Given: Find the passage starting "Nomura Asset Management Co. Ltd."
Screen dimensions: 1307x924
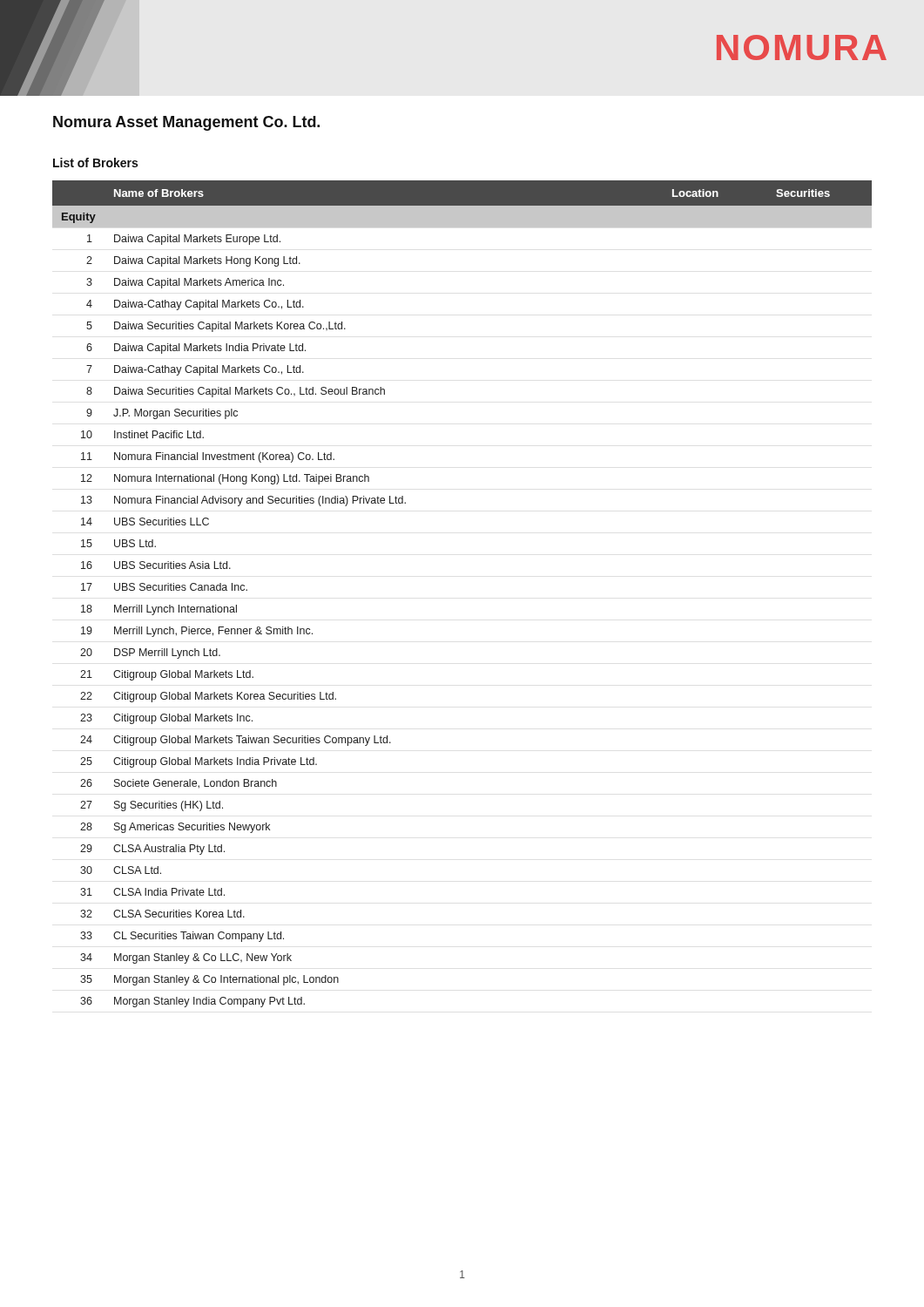Looking at the screenshot, I should click(x=187, y=122).
